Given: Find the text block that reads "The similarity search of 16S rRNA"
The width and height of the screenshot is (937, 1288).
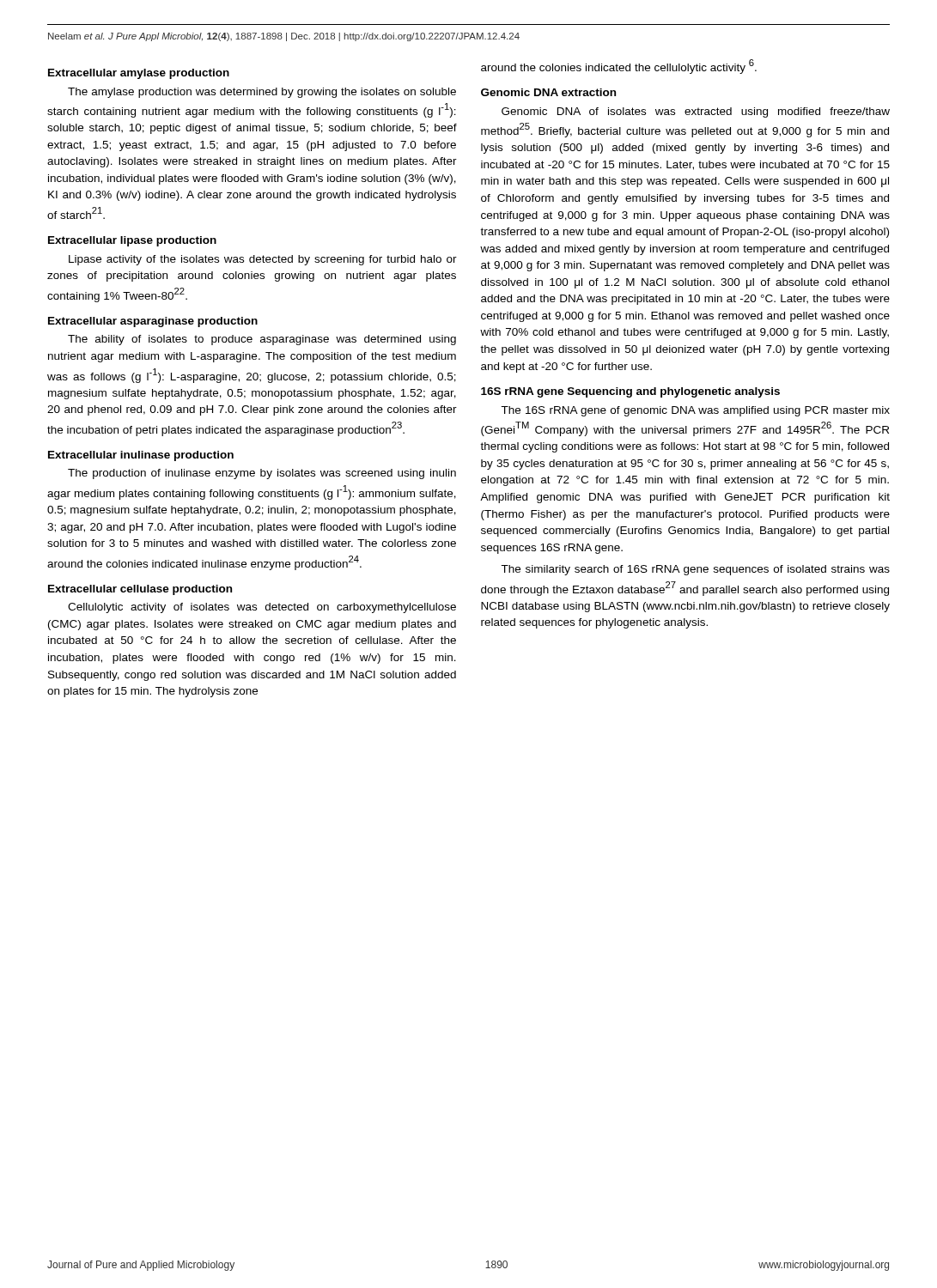Looking at the screenshot, I should pyautogui.click(x=685, y=596).
